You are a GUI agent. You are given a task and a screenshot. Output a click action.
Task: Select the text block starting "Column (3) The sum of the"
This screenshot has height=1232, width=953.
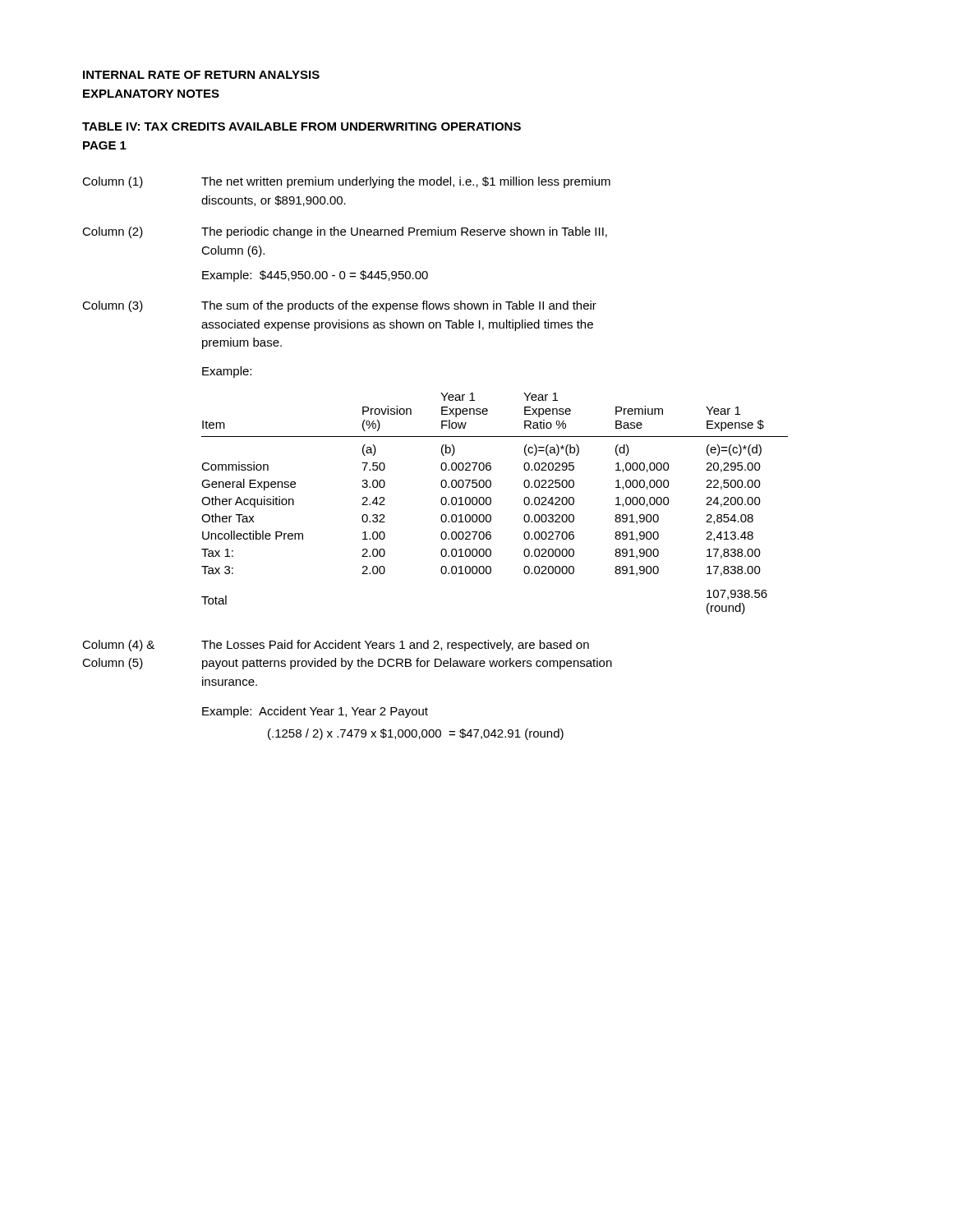pos(339,324)
